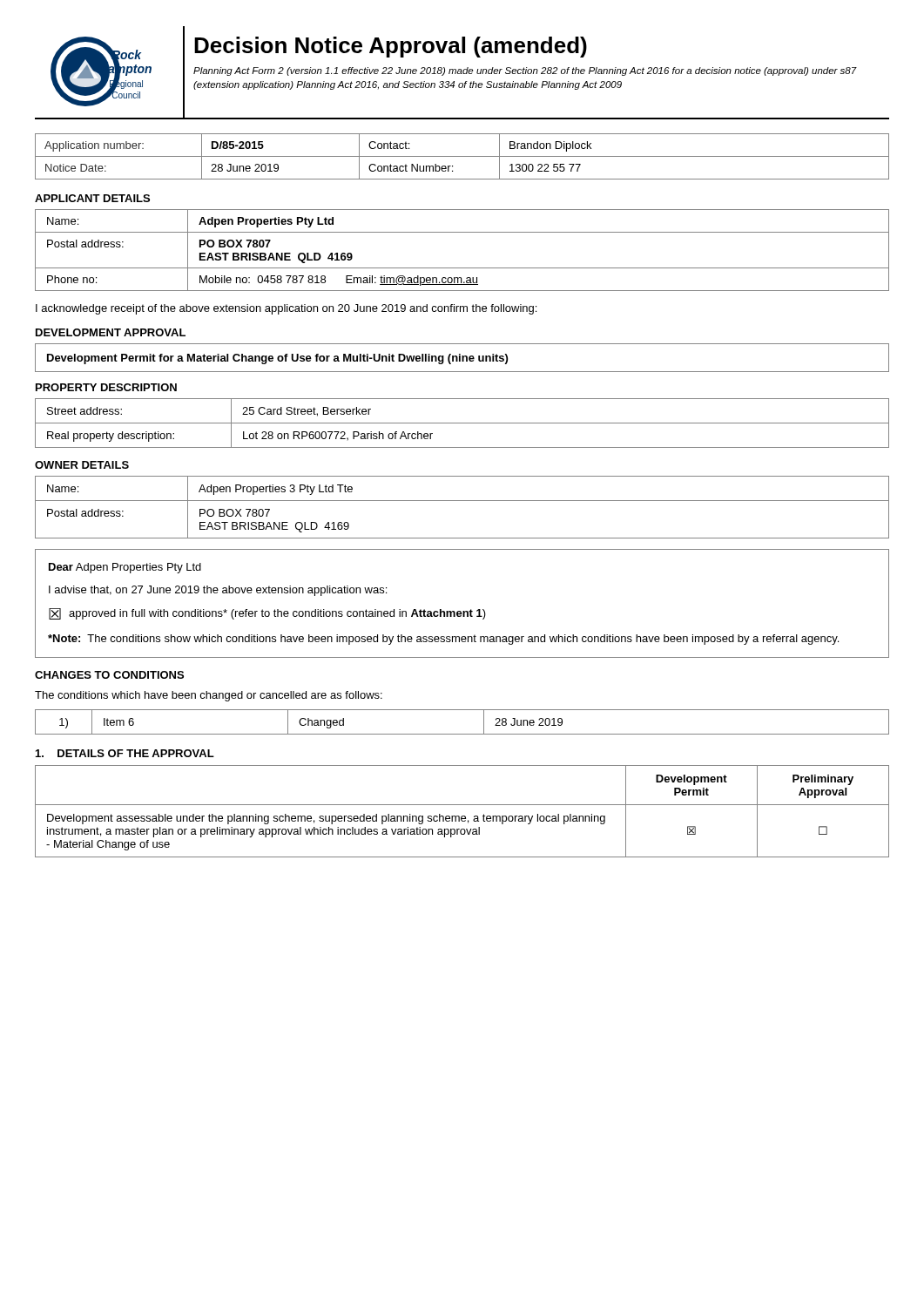Select the section header that says "PROPERTY DESCRIPTION"

pos(462,387)
